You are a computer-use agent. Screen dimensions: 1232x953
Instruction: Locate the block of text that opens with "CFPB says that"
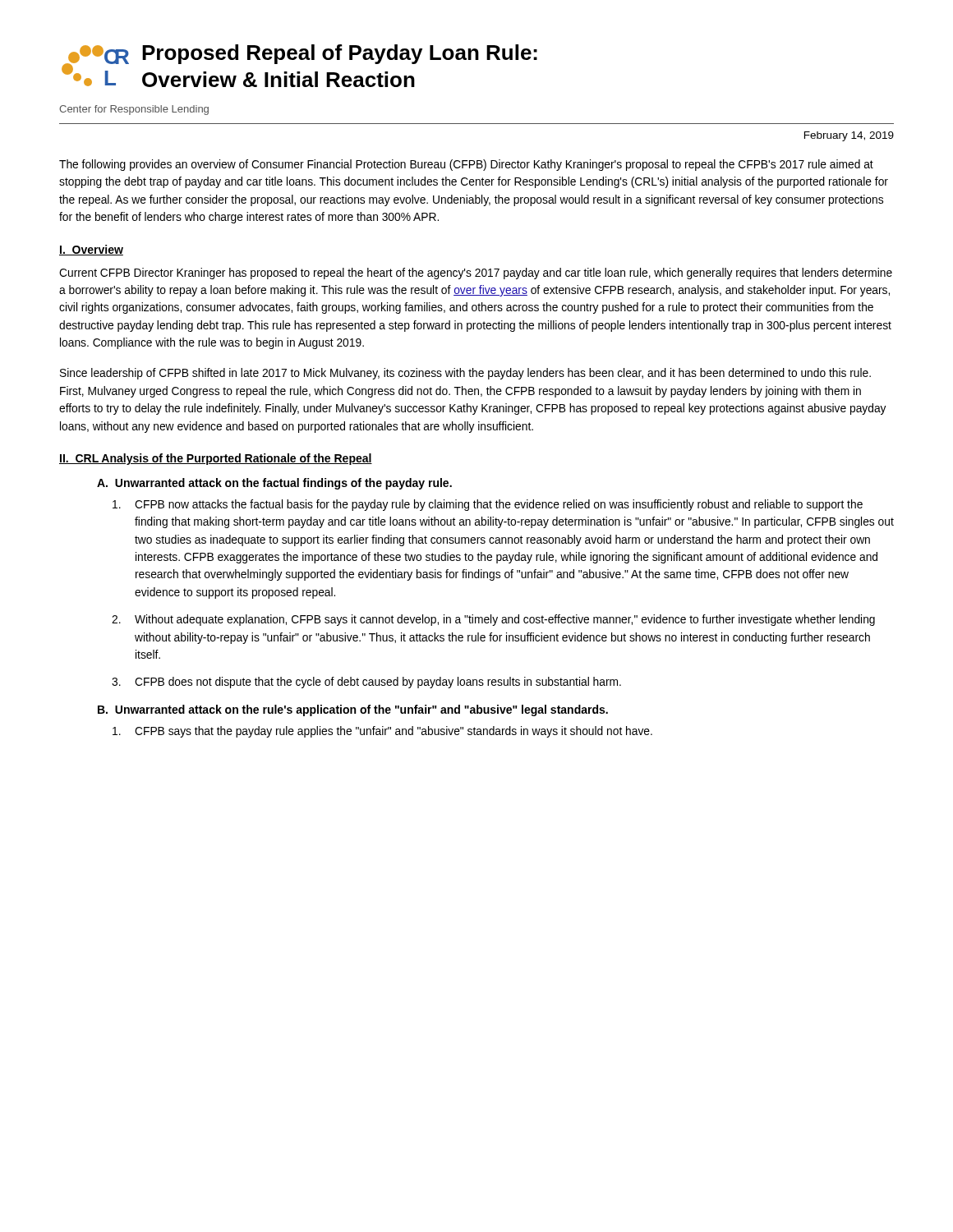[503, 731]
